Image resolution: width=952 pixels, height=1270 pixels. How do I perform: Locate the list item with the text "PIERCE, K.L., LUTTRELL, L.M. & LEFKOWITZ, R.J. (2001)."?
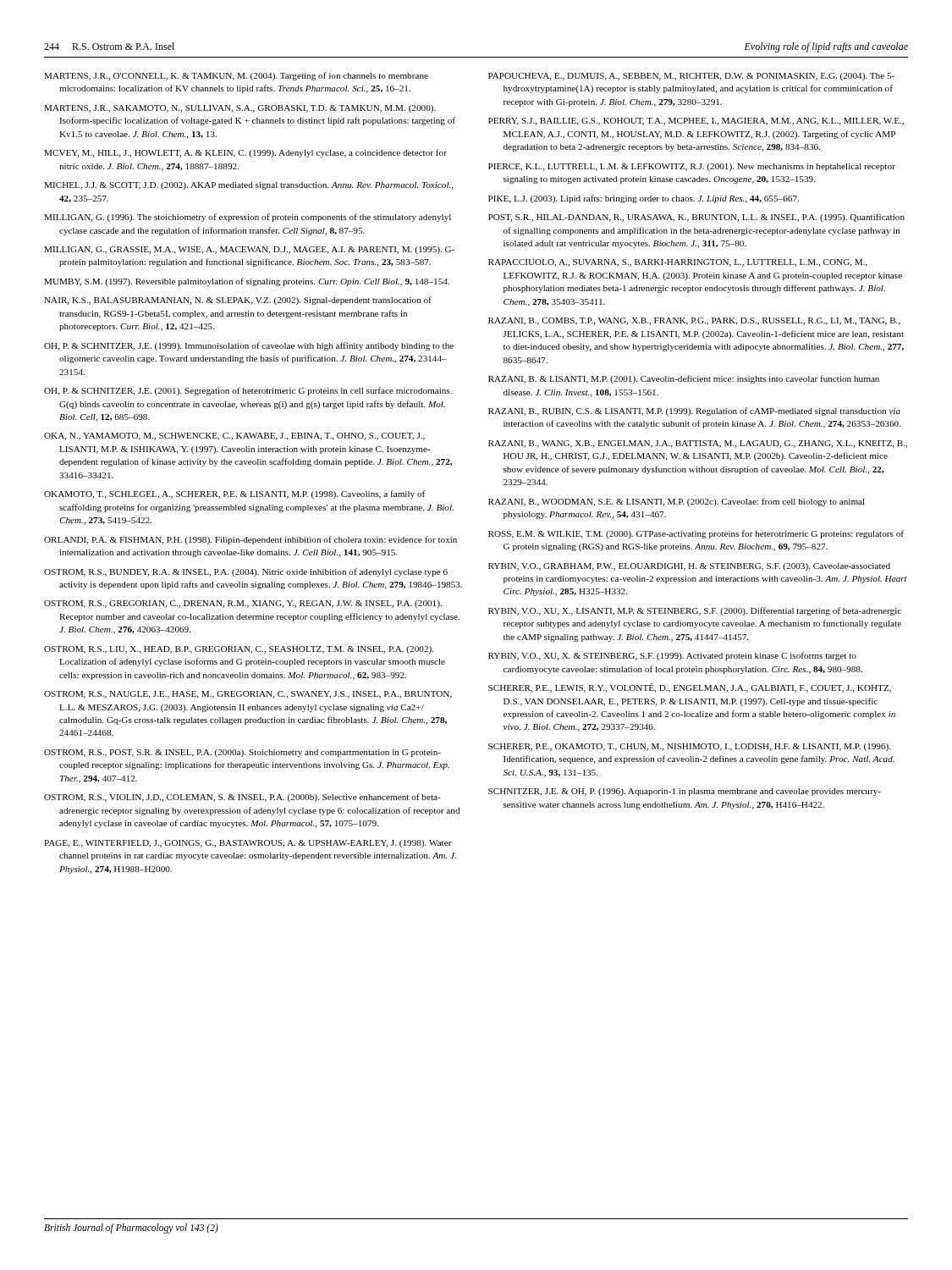(691, 172)
